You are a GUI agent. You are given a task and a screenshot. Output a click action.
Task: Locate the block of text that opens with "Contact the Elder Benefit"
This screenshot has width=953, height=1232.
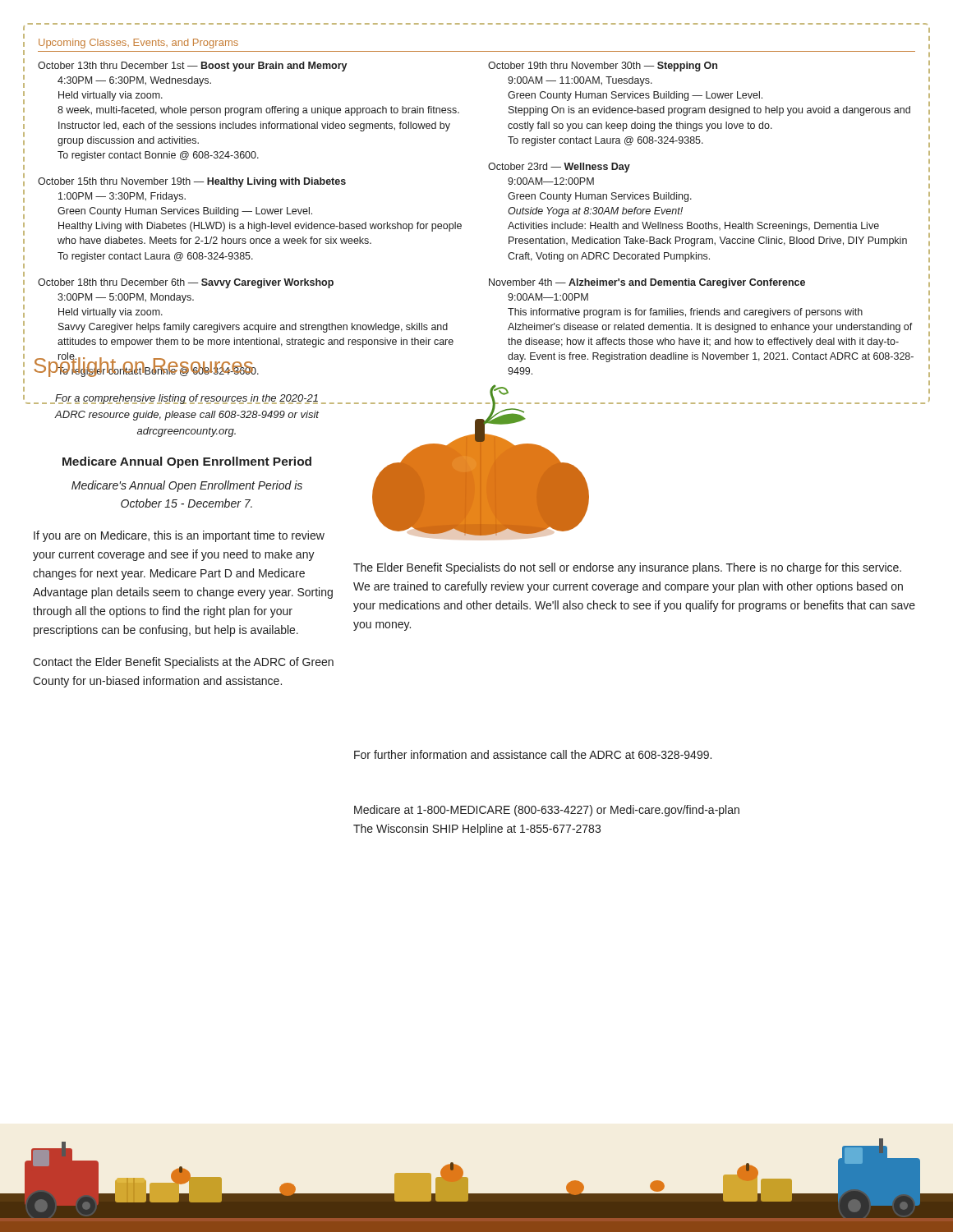(x=183, y=672)
